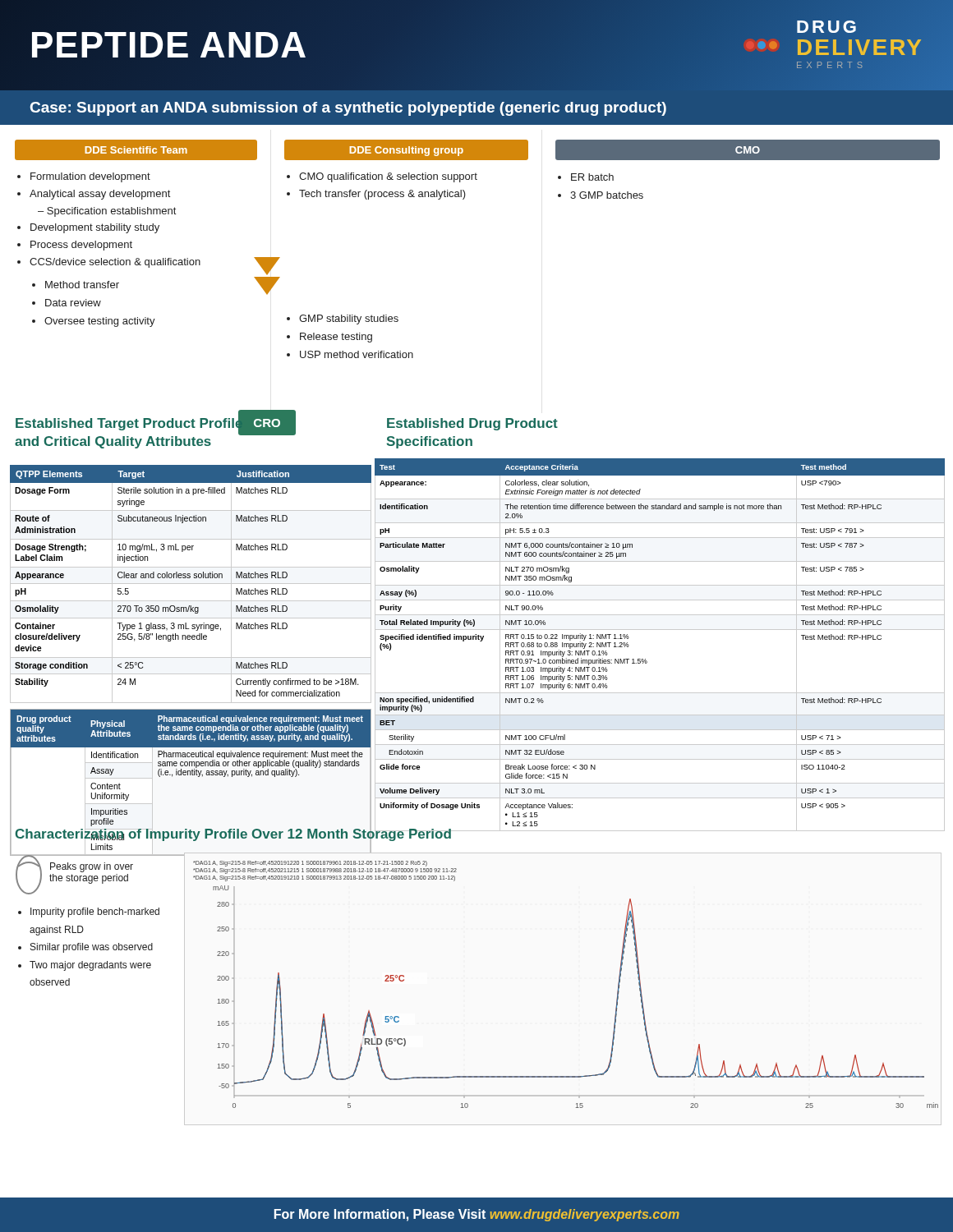Viewport: 953px width, 1232px height.
Task: Where does it say "Method transfer"?
Action: point(82,284)
